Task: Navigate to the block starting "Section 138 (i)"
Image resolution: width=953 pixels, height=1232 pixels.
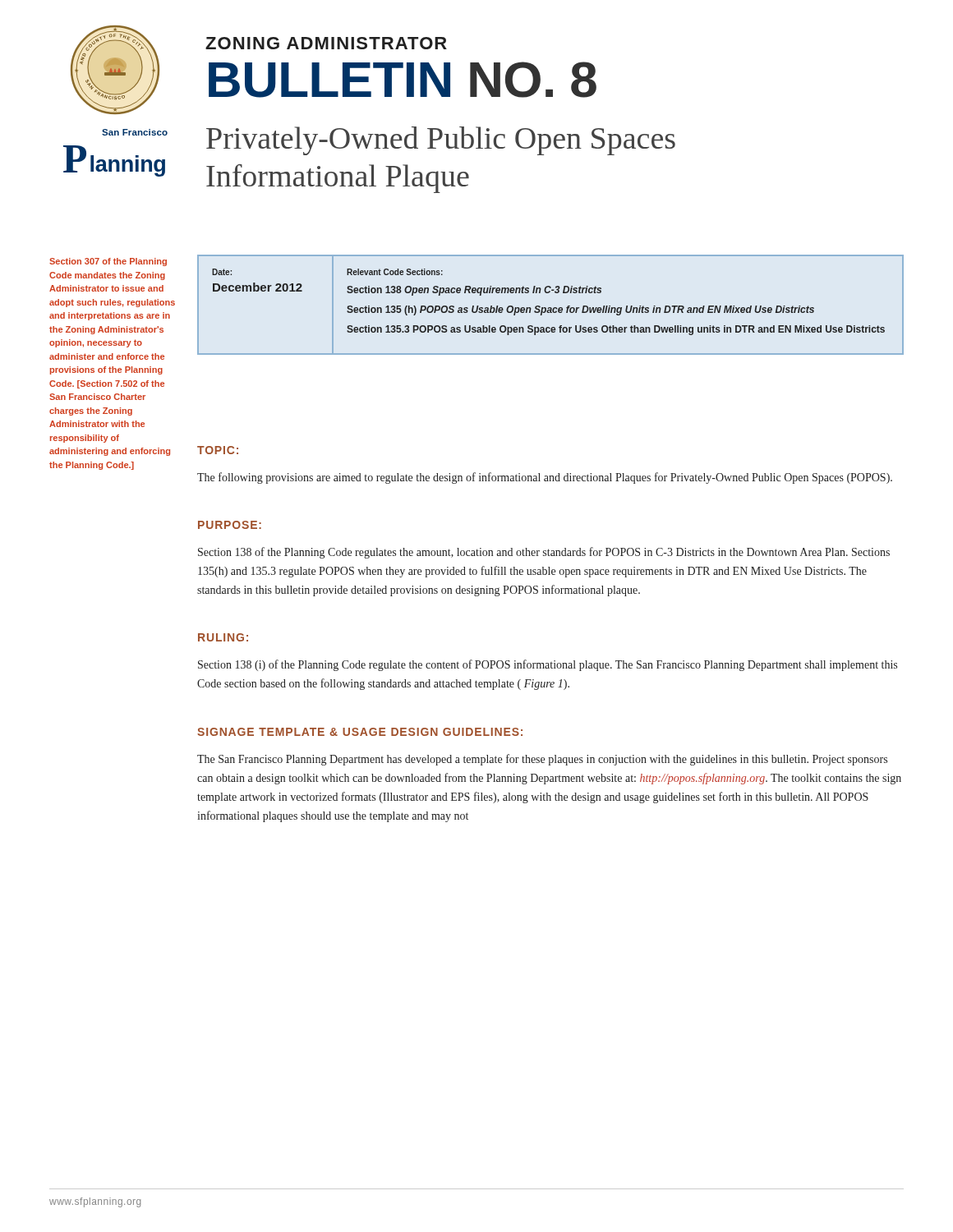Action: [547, 675]
